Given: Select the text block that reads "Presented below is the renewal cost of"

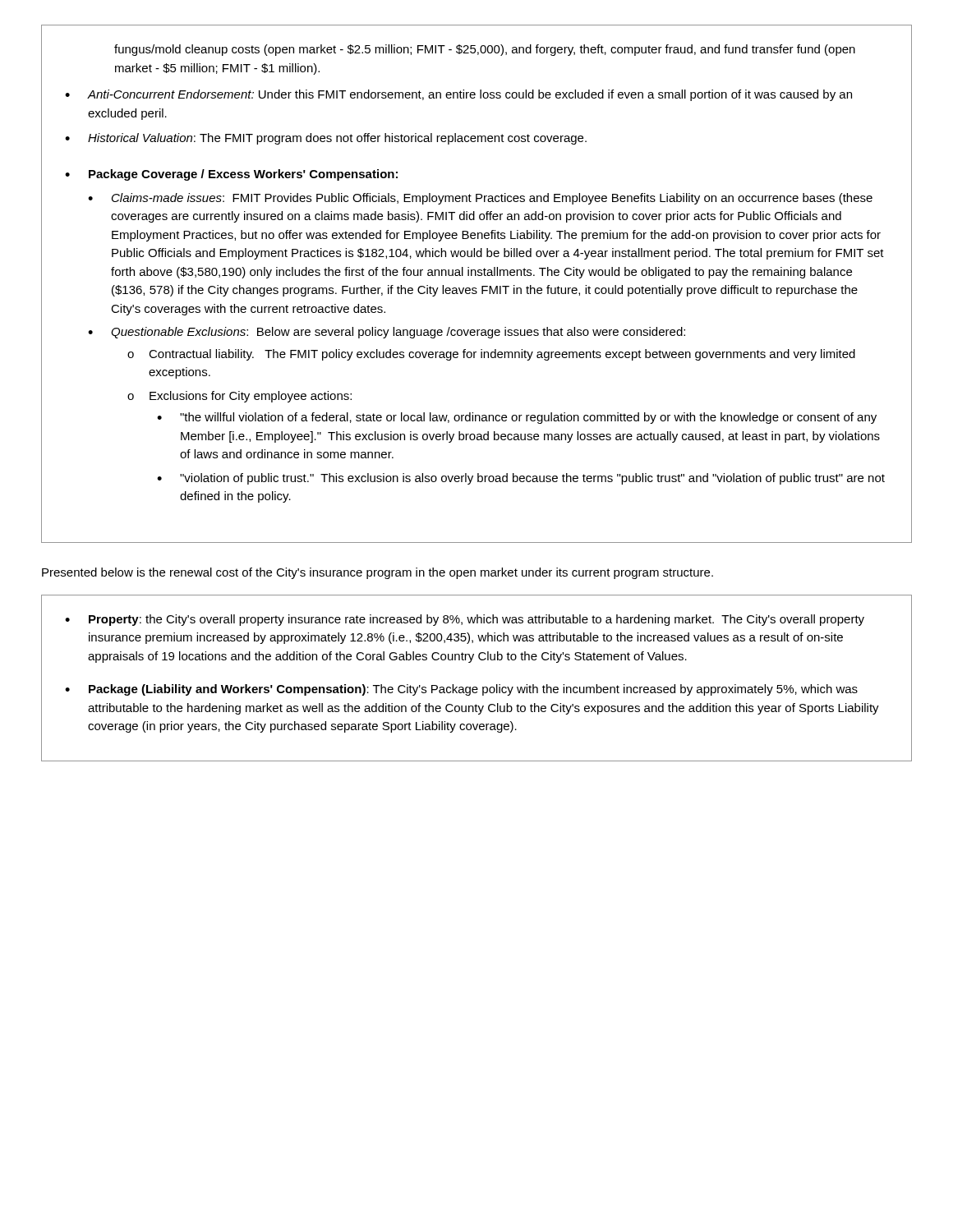Looking at the screenshot, I should pyautogui.click(x=378, y=572).
